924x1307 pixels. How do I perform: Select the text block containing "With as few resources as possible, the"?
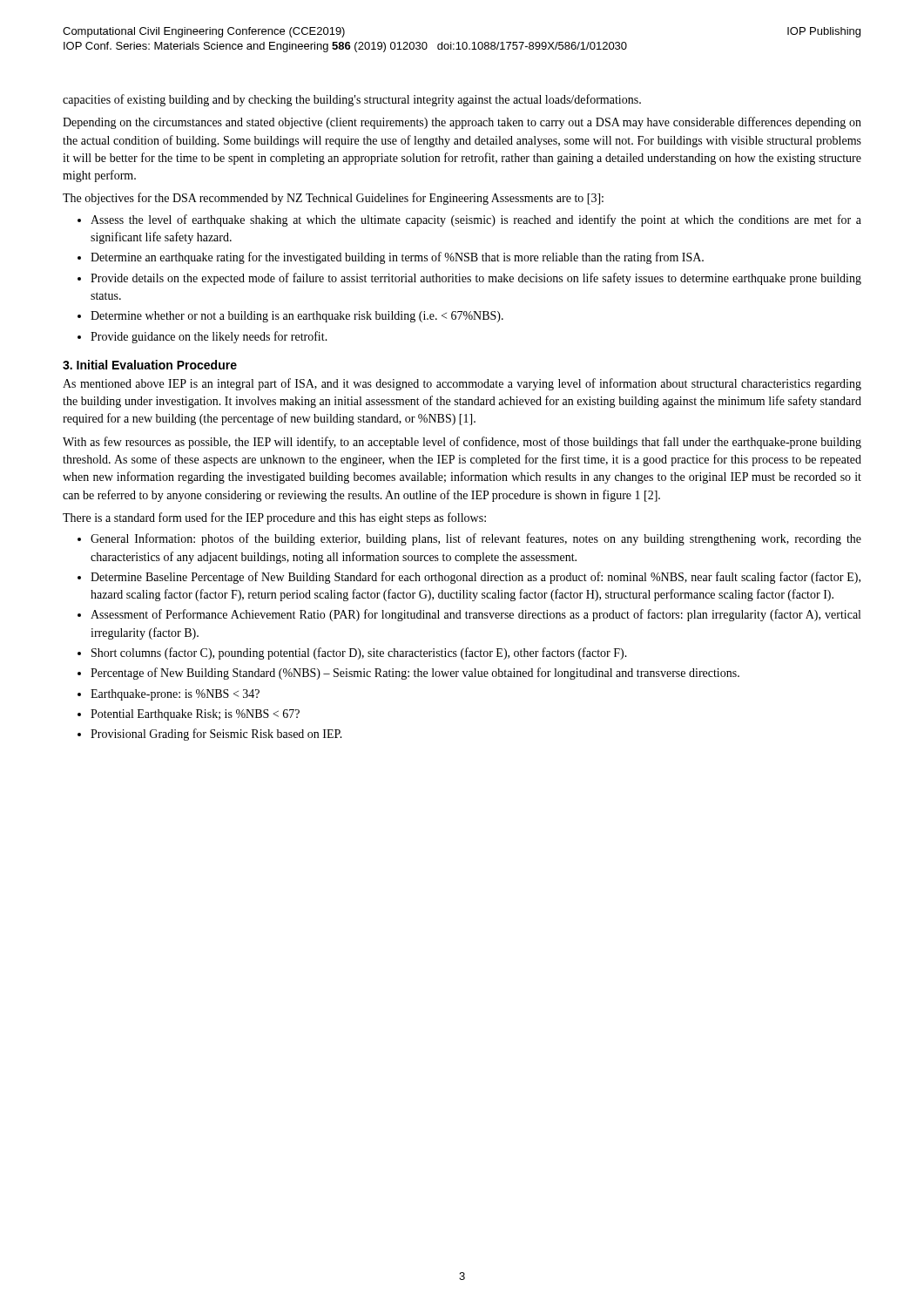(462, 469)
